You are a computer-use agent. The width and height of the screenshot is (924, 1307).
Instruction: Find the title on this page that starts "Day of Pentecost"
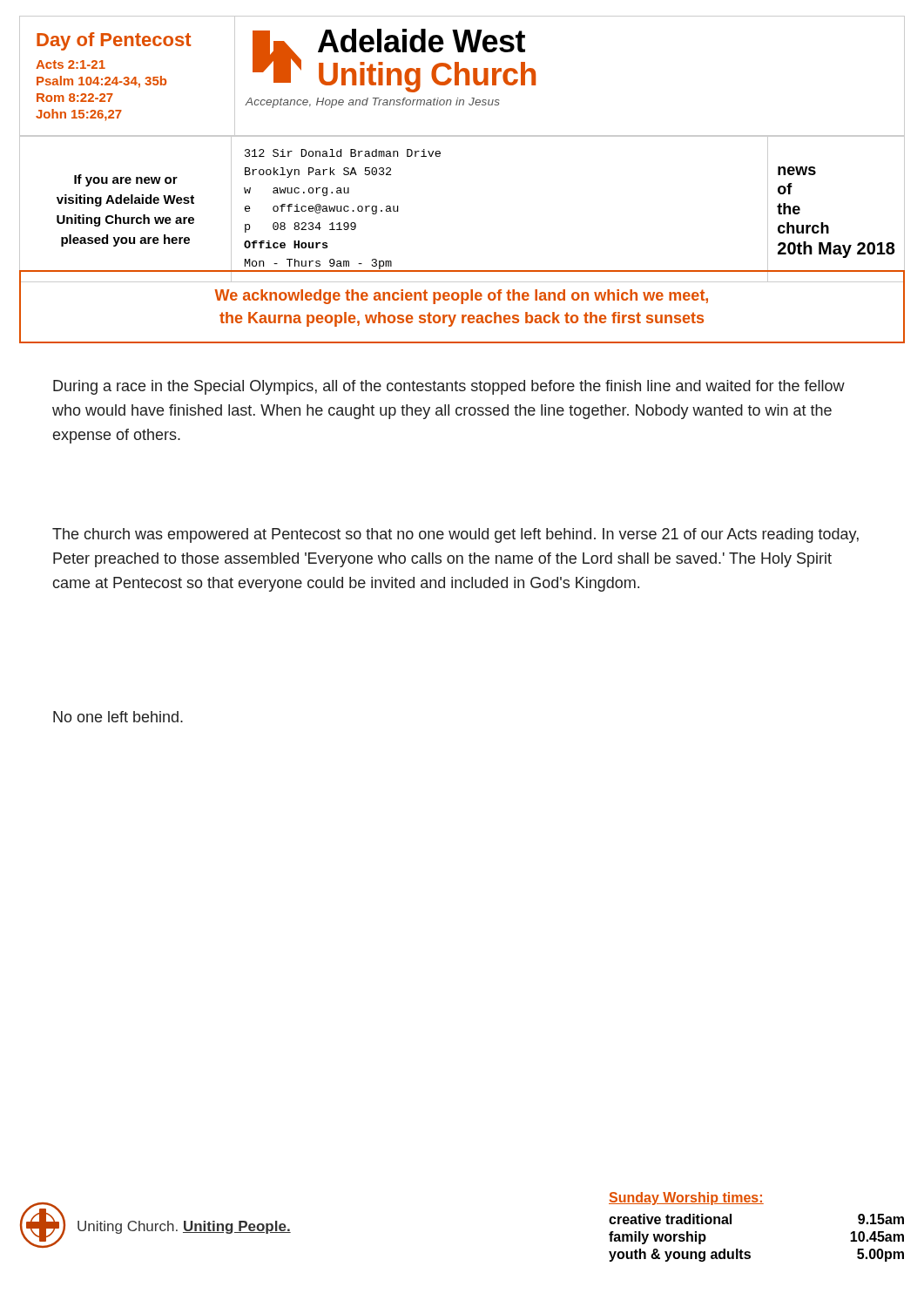[x=127, y=75]
